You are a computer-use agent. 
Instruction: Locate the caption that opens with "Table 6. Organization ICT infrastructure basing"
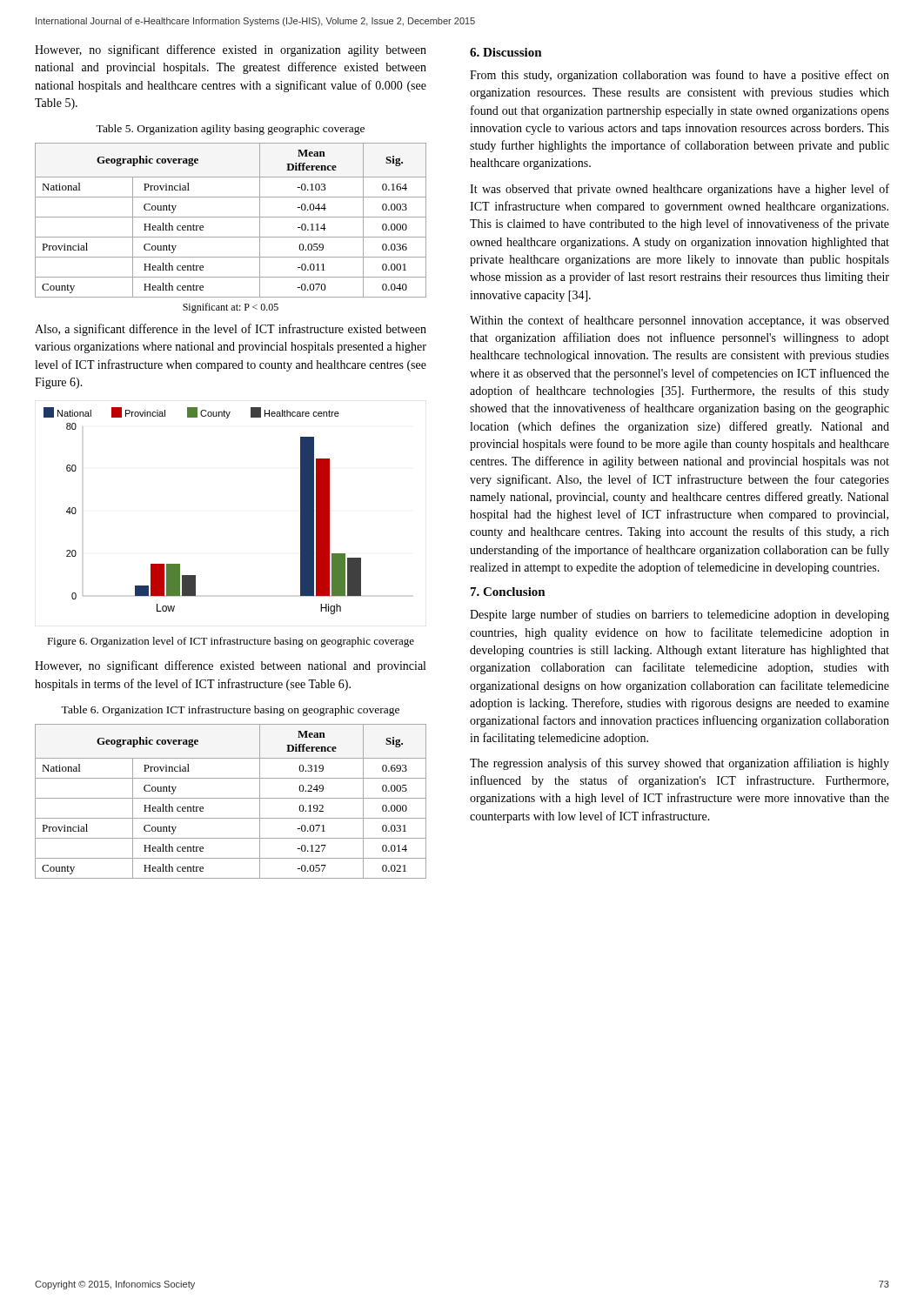click(231, 710)
